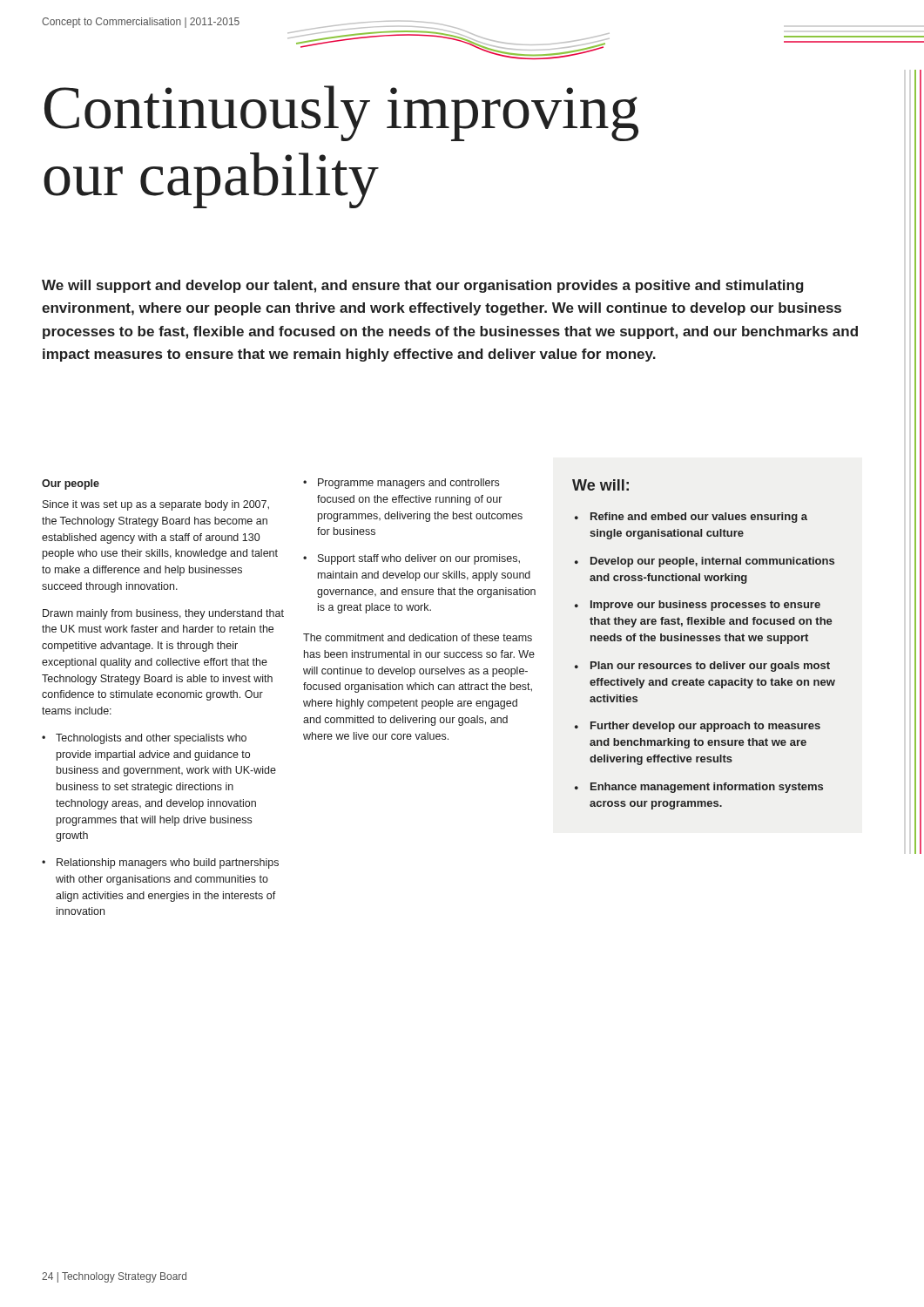This screenshot has height=1307, width=924.
Task: Select the text starting "We will: ● Refine and embed our values"
Action: (x=708, y=644)
